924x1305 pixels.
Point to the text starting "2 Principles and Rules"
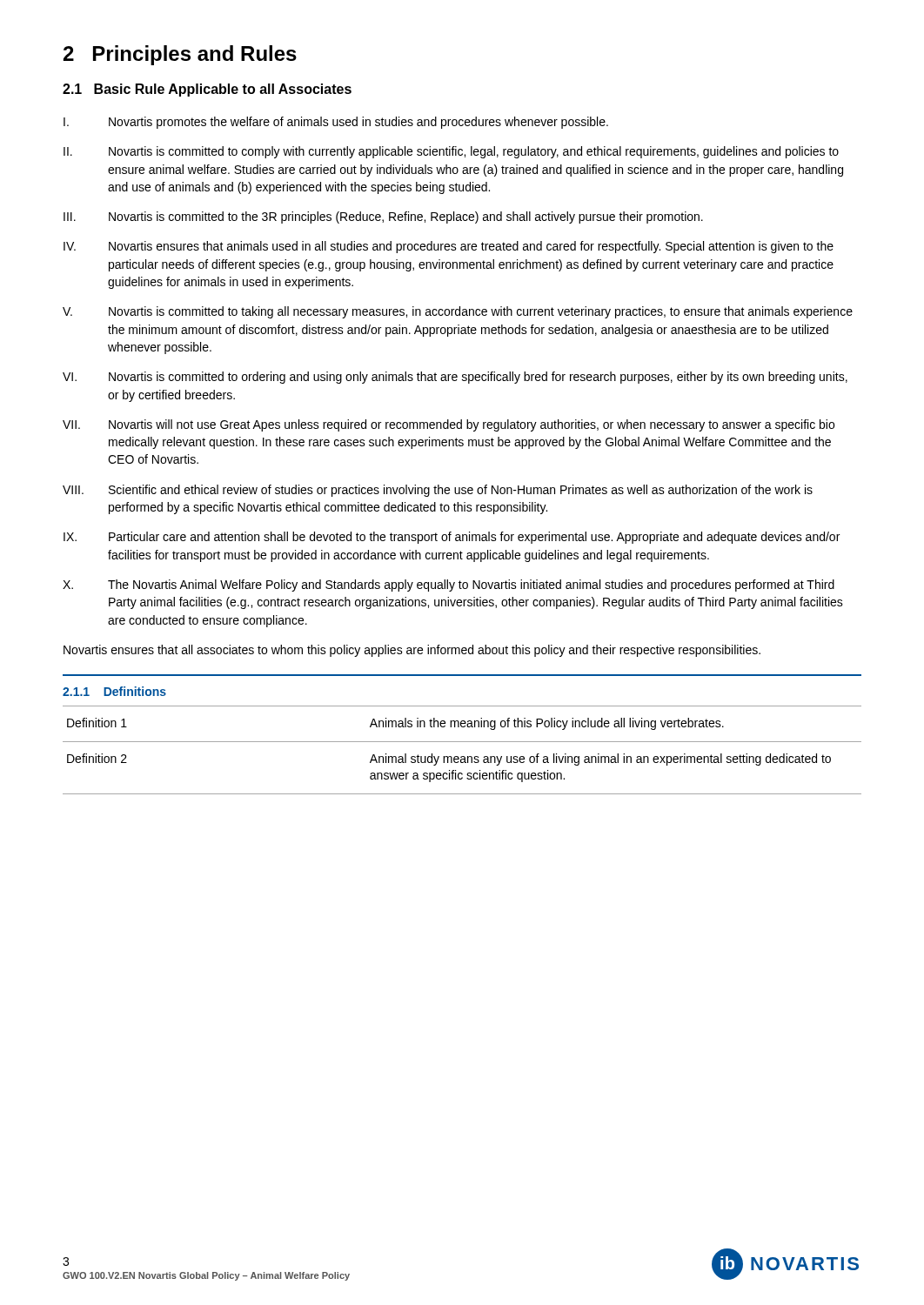[180, 55]
